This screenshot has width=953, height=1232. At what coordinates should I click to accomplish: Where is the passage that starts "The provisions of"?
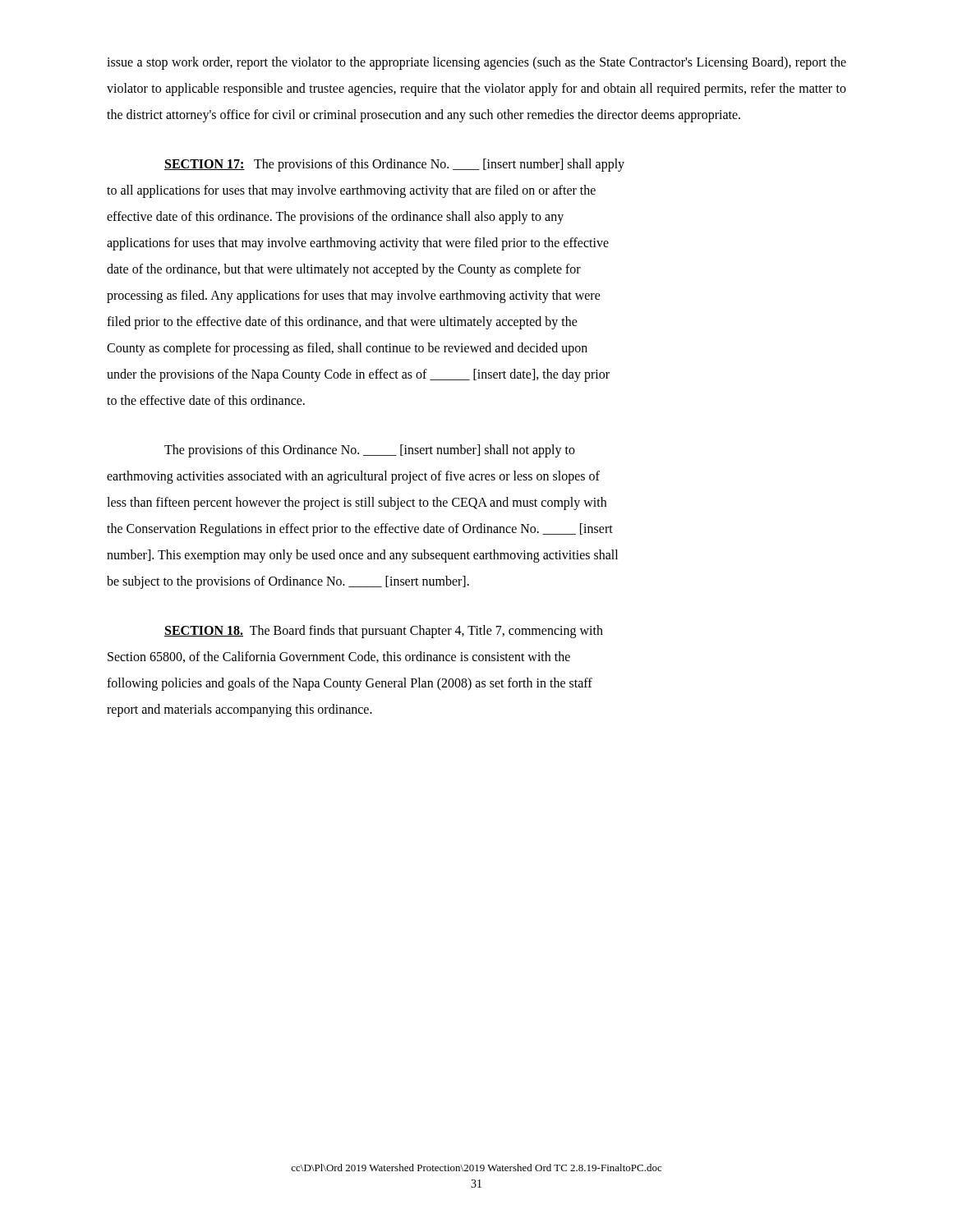476,516
